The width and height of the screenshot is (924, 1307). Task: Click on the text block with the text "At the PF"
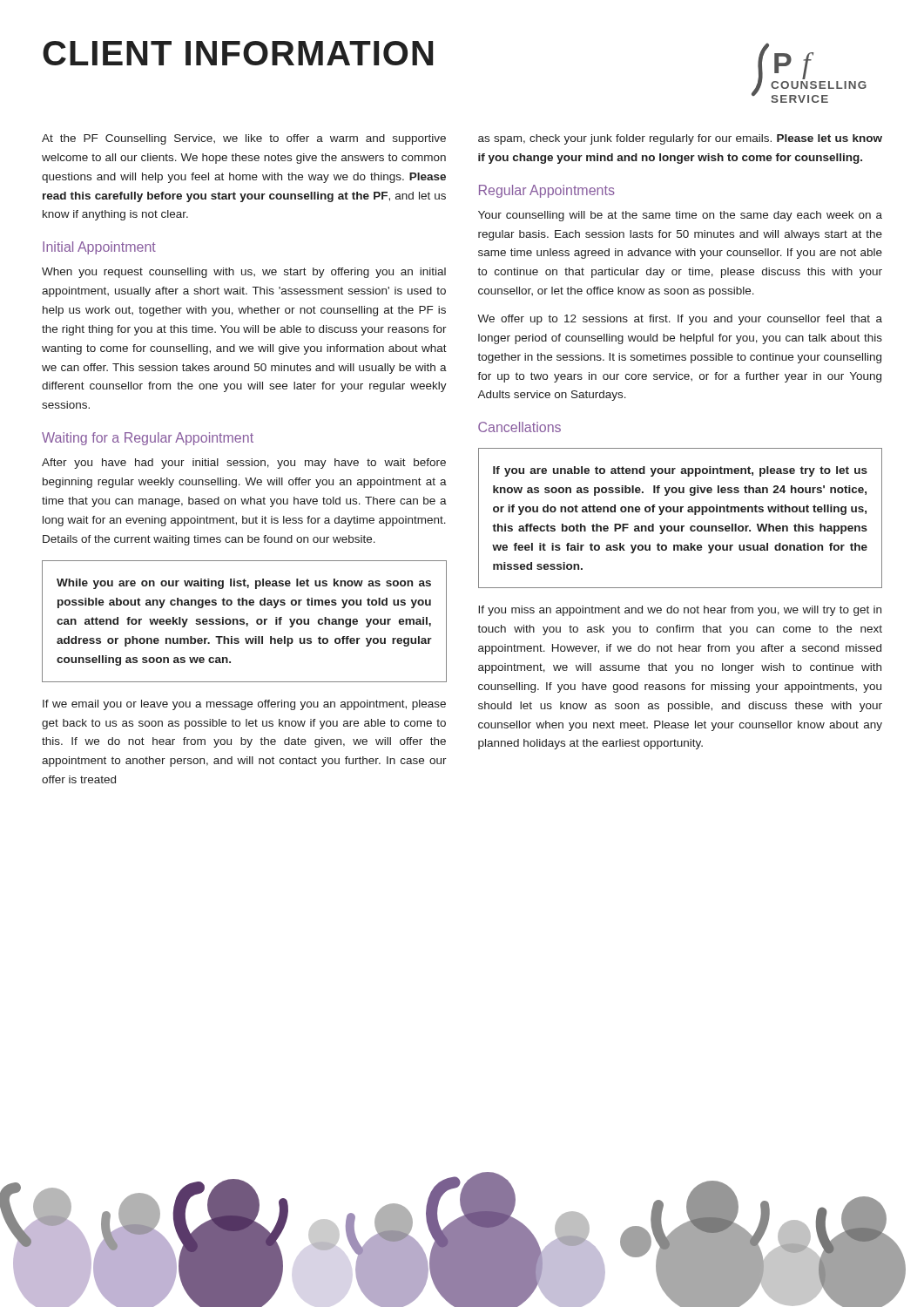pyautogui.click(x=244, y=176)
